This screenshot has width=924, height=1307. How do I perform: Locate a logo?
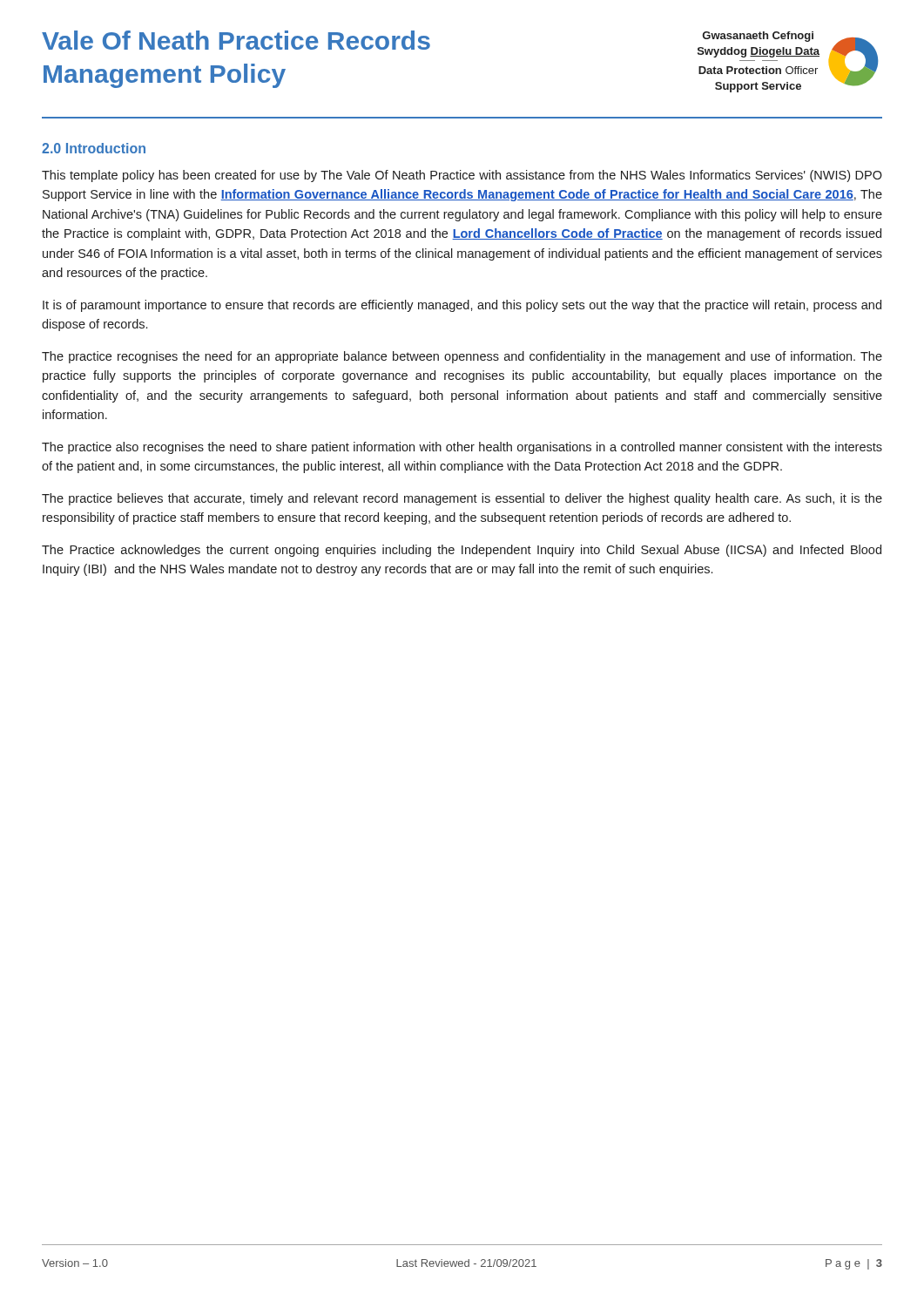(x=790, y=61)
